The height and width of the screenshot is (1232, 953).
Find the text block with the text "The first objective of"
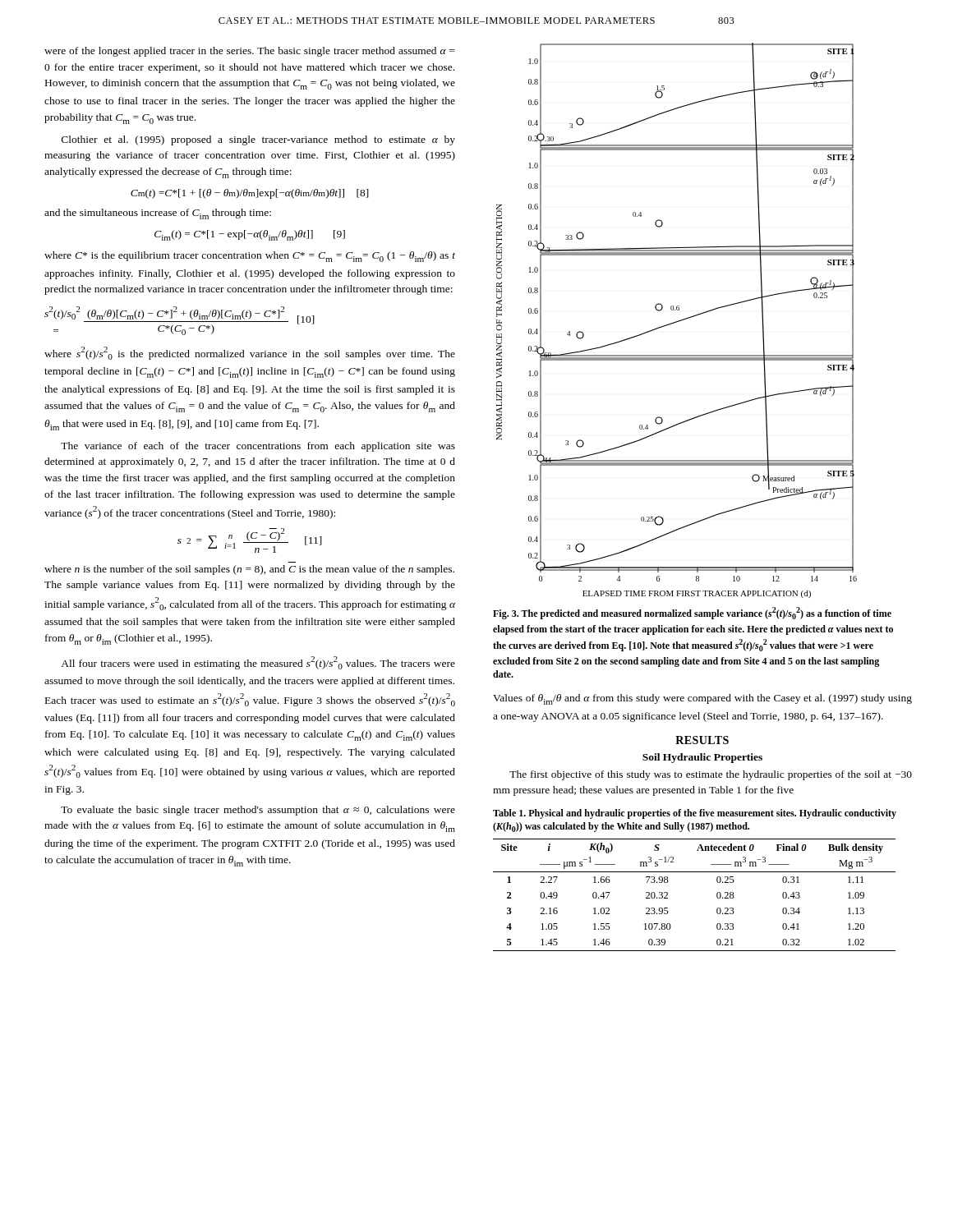point(702,782)
